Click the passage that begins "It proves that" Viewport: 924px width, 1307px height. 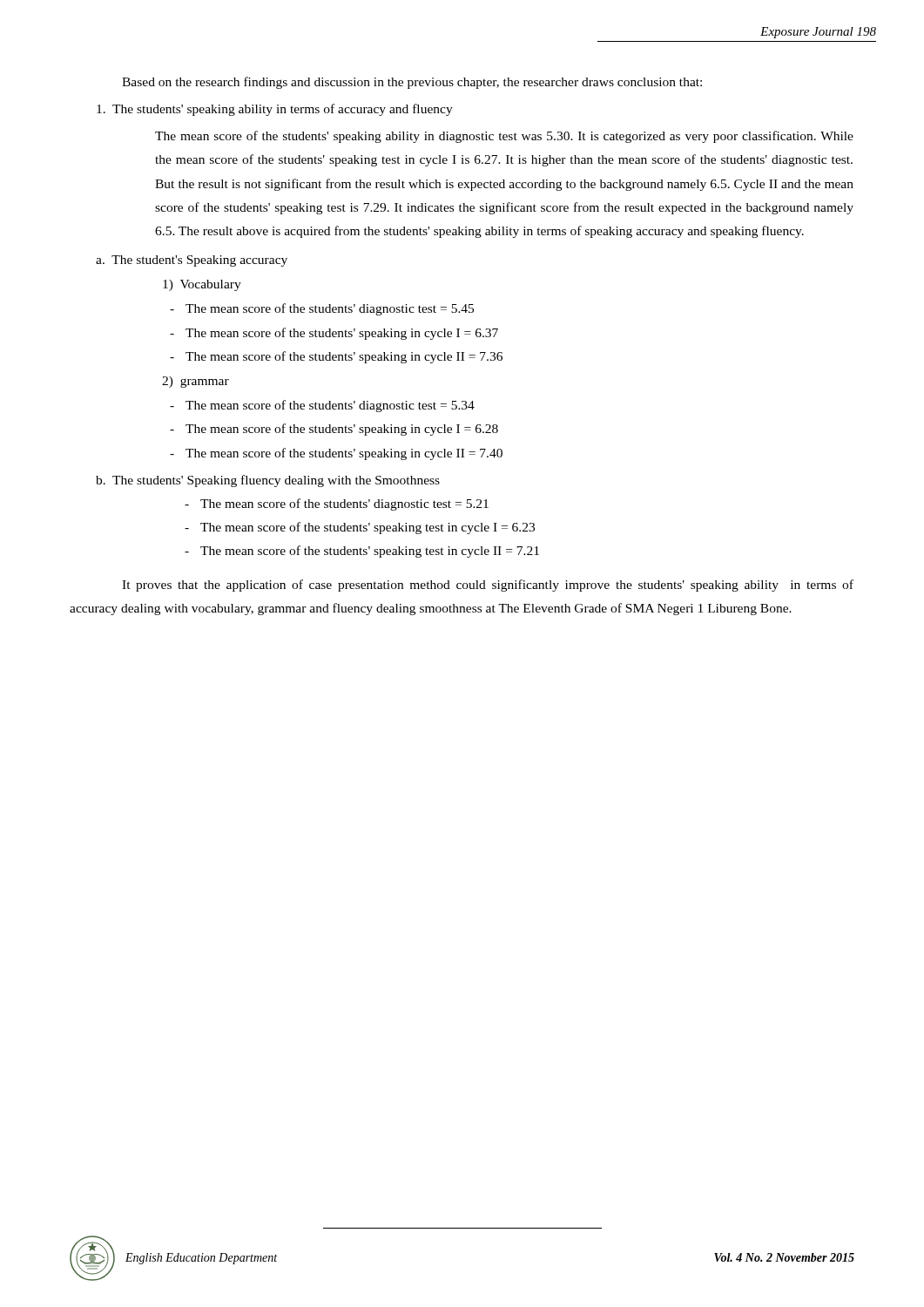click(x=462, y=596)
